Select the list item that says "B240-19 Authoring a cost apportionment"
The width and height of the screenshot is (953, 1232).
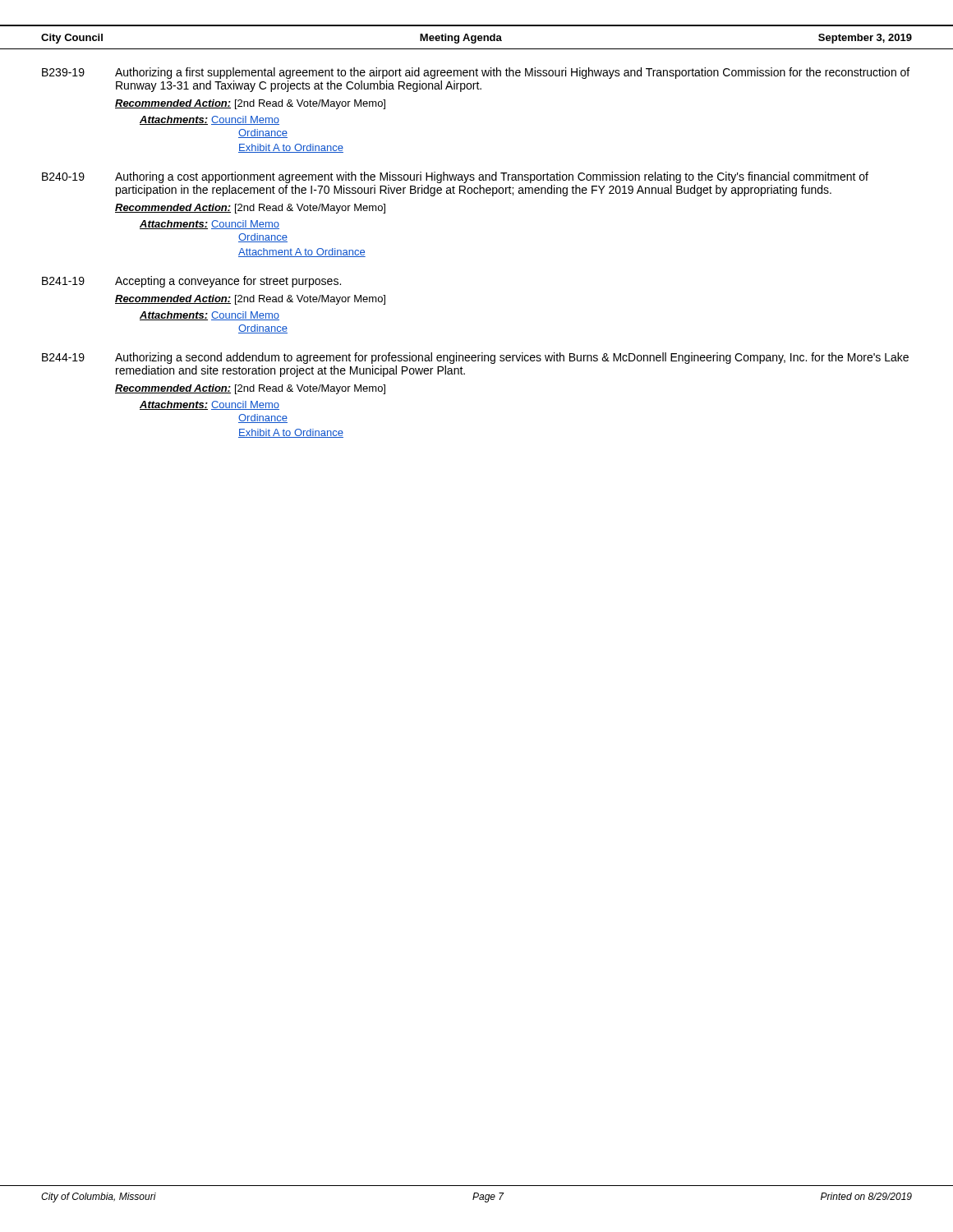tap(455, 177)
